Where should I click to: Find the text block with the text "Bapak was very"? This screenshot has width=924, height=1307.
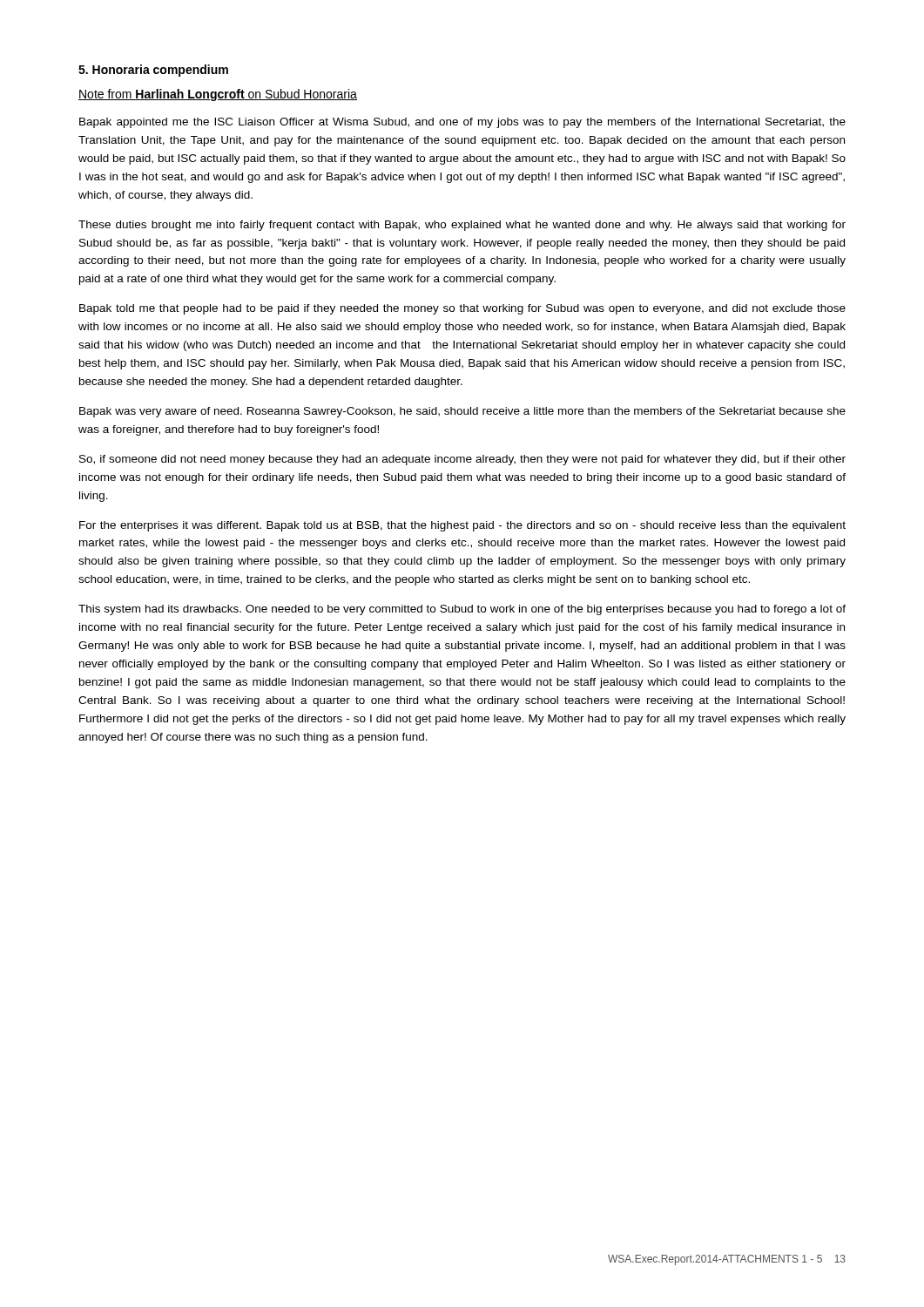point(462,420)
